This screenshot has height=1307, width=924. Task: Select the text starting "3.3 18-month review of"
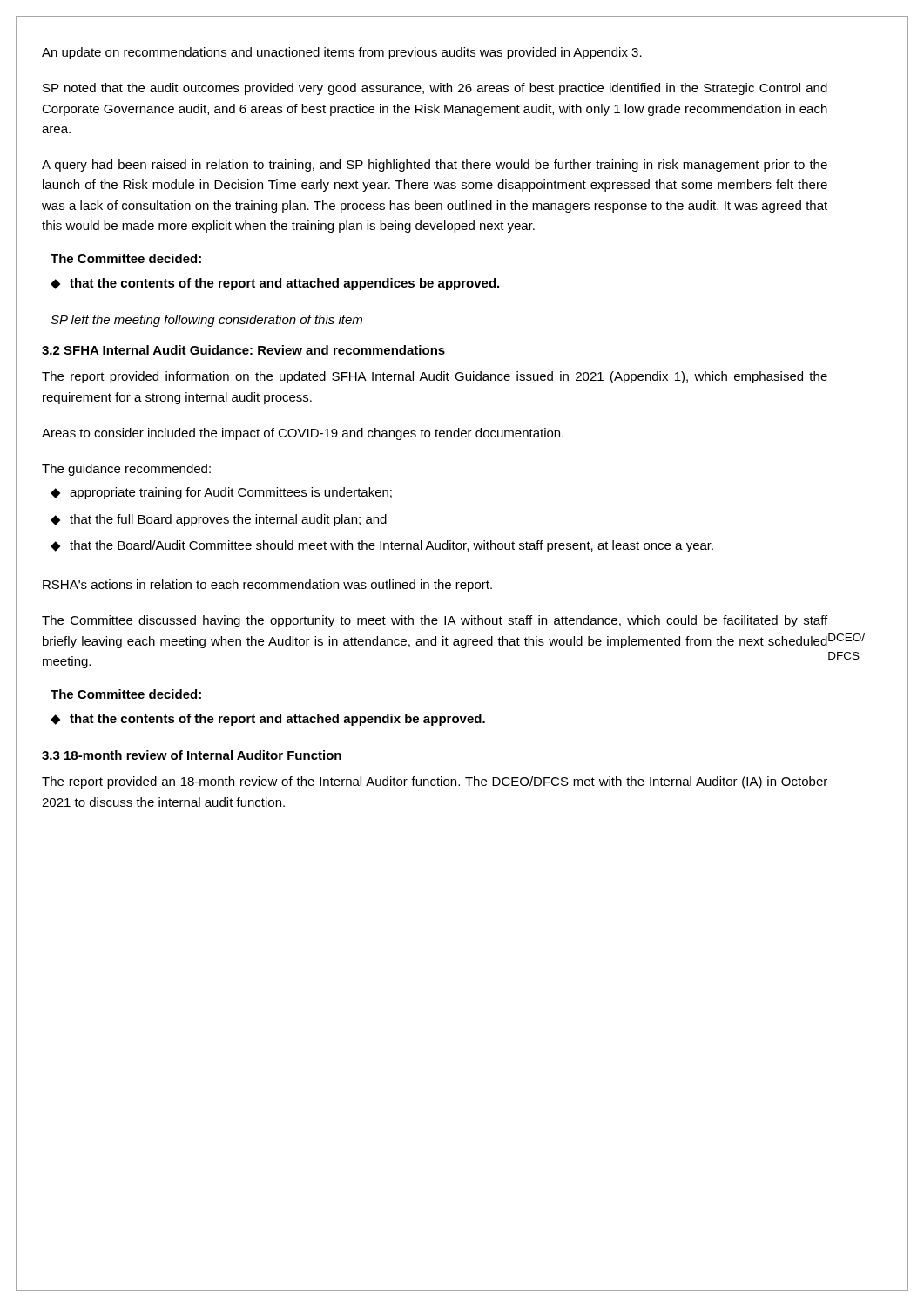click(192, 755)
